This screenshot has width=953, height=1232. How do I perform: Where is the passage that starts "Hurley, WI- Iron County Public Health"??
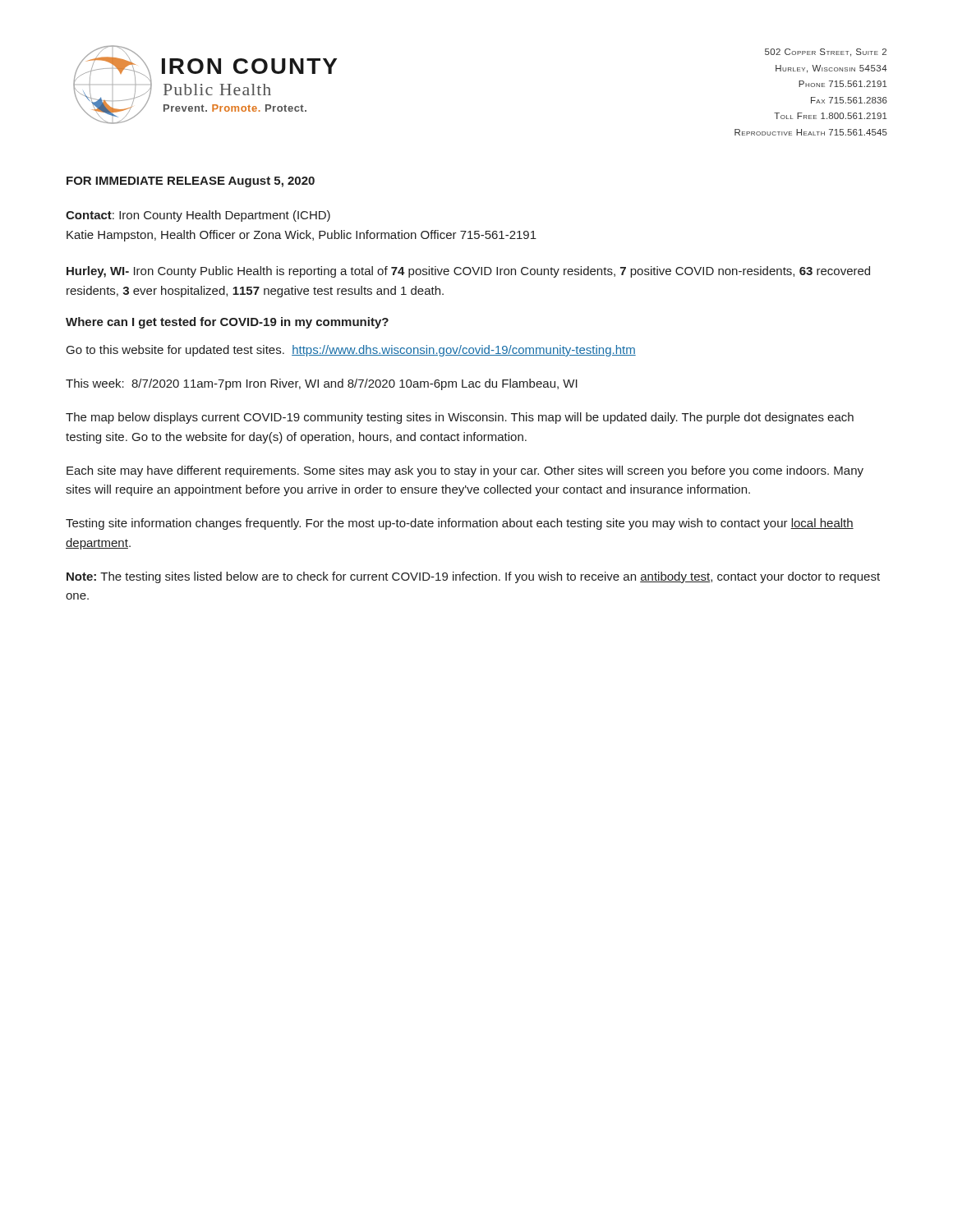pyautogui.click(x=468, y=280)
